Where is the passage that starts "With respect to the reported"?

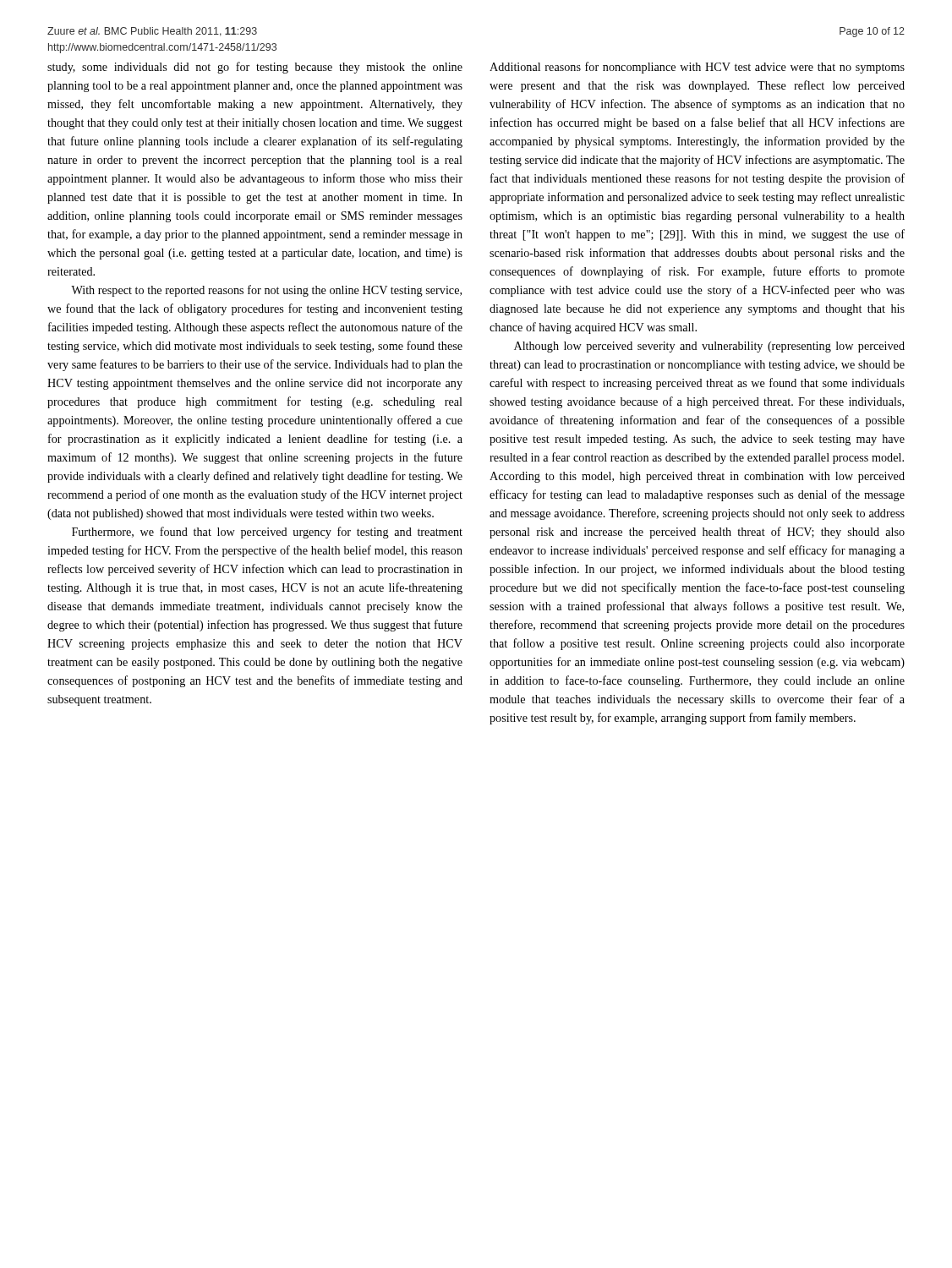click(x=255, y=402)
